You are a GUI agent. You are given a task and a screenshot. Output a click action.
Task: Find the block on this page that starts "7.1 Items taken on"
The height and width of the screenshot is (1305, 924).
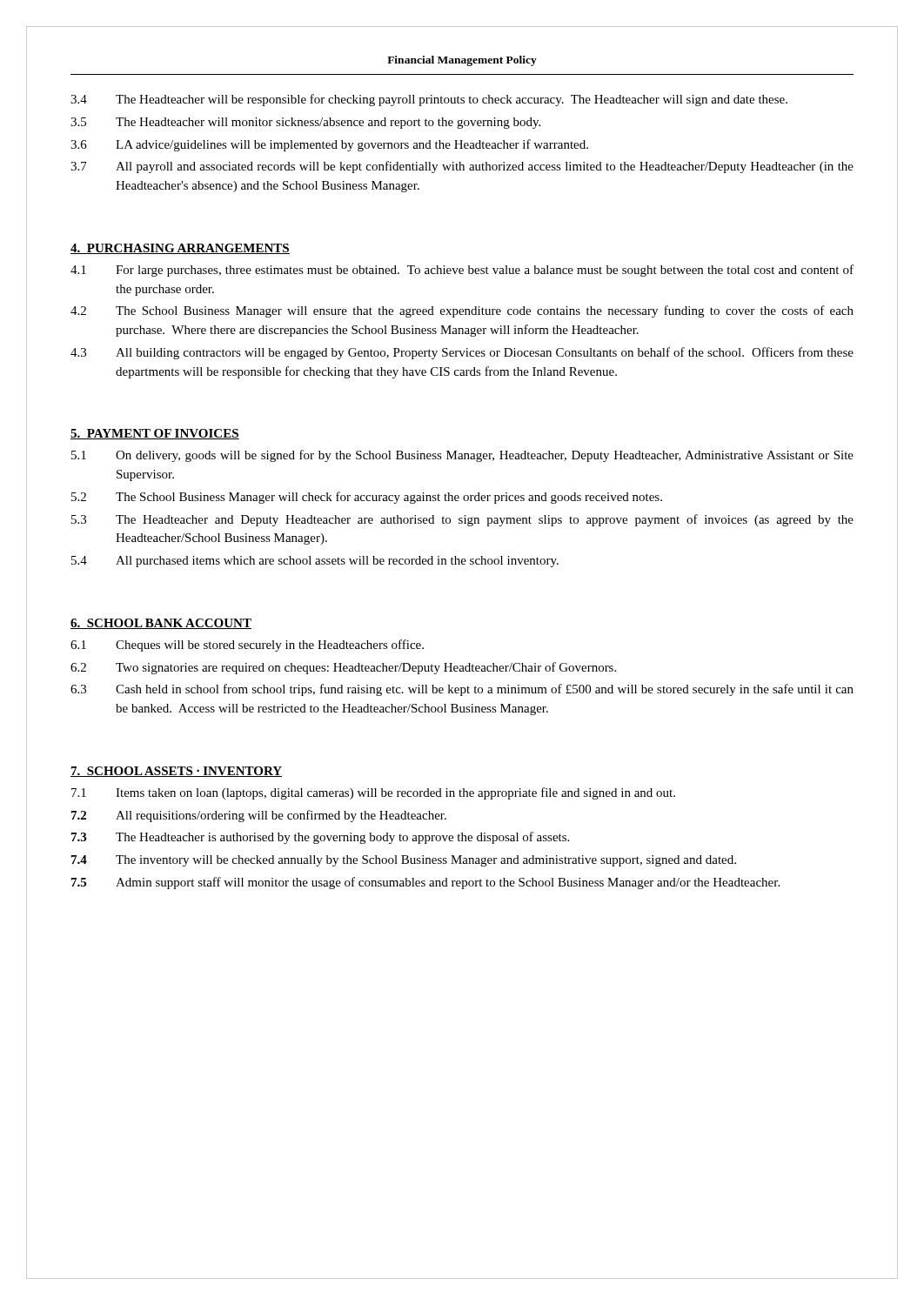[x=462, y=793]
